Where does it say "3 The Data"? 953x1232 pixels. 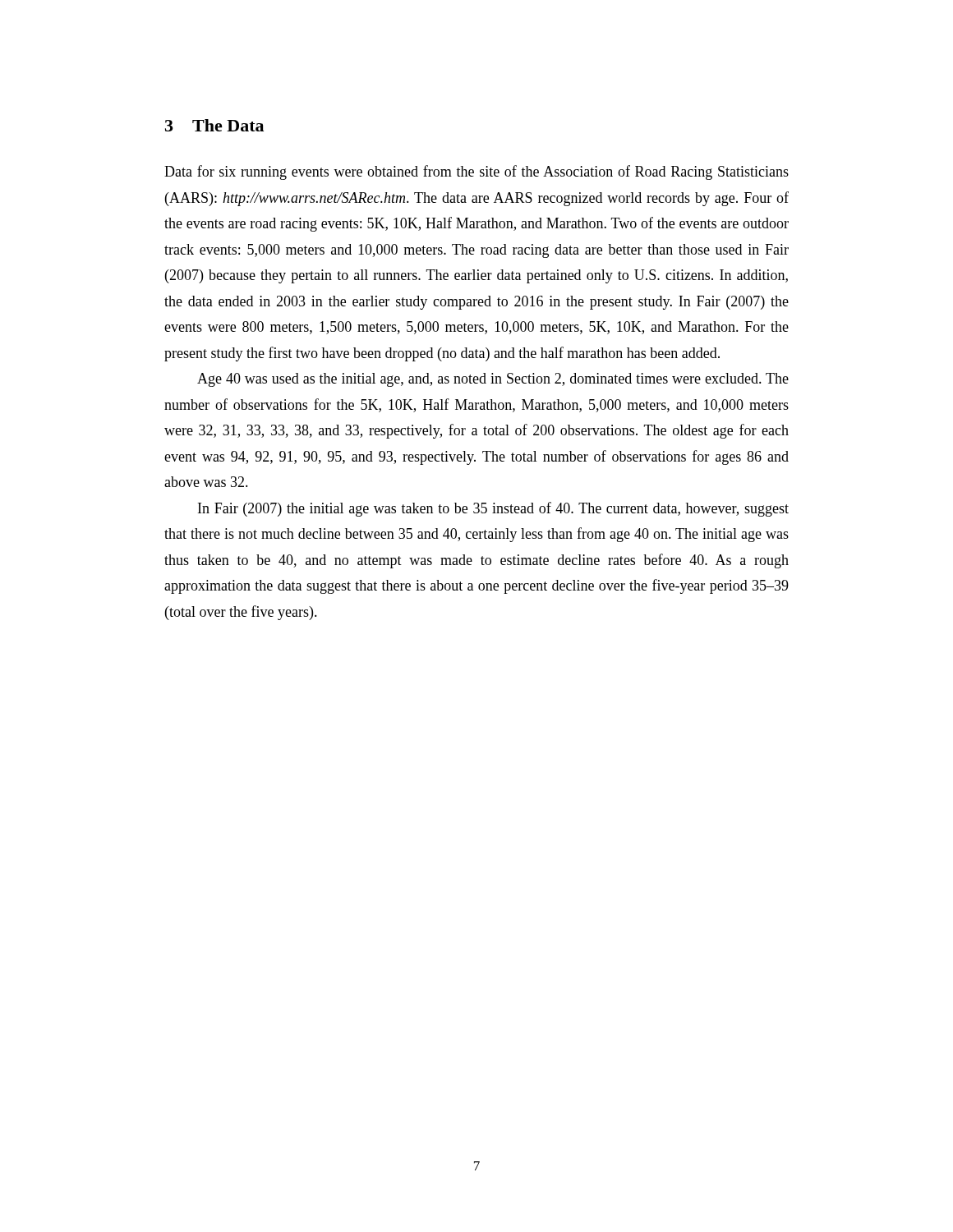(x=214, y=125)
